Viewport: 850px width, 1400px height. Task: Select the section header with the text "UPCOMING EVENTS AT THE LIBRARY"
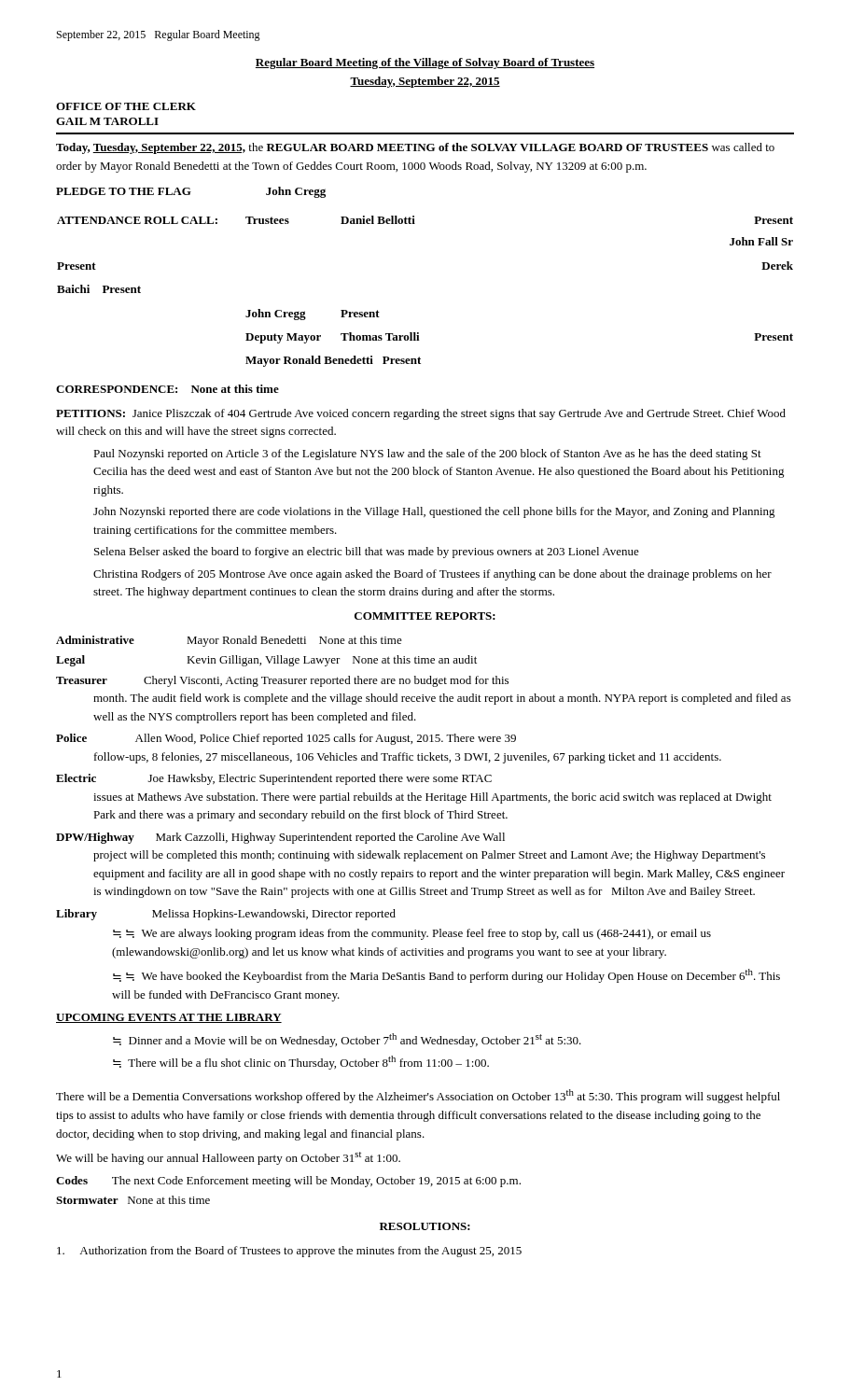(169, 1016)
